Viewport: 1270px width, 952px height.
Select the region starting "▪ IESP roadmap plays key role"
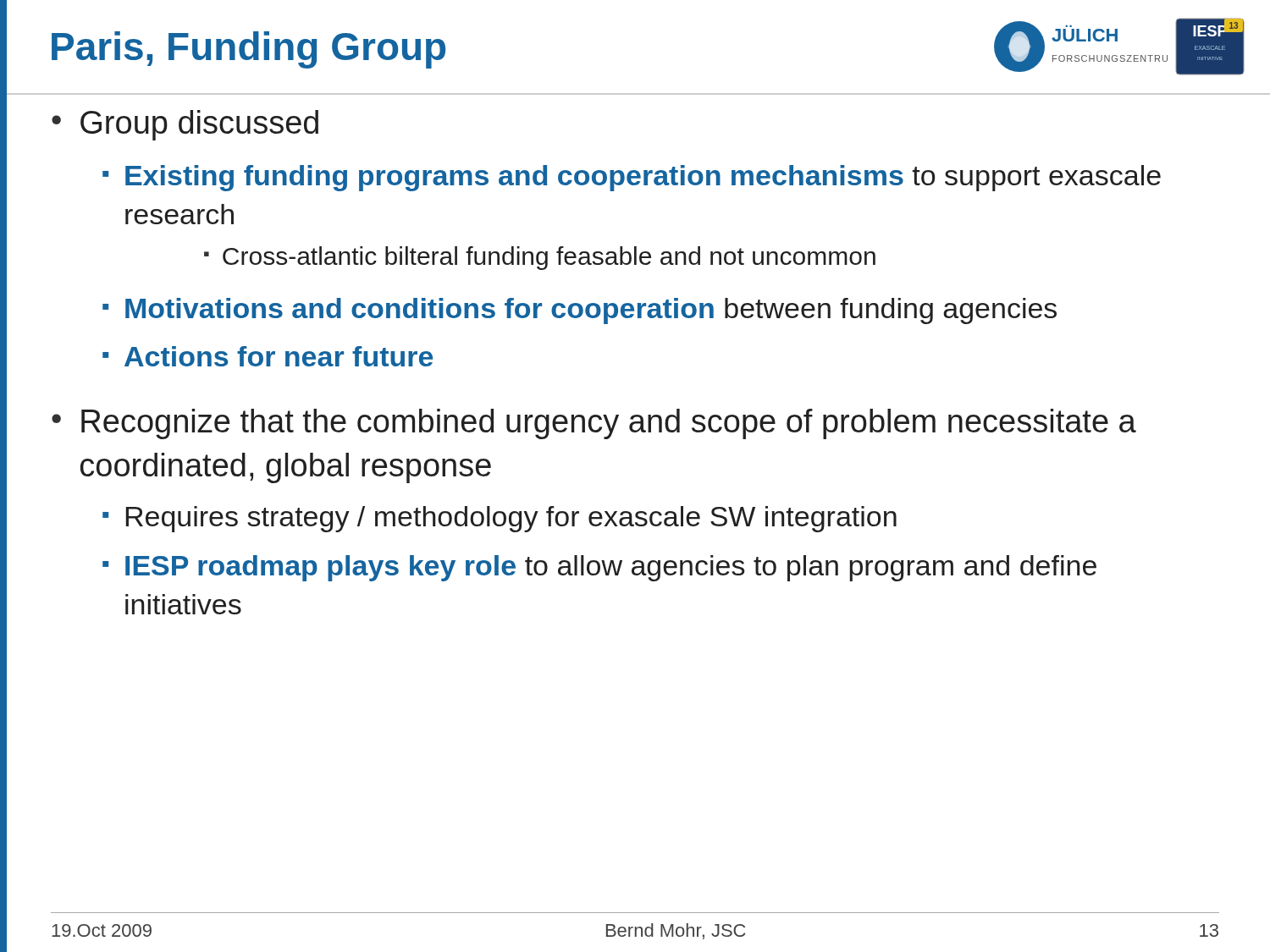tap(660, 585)
